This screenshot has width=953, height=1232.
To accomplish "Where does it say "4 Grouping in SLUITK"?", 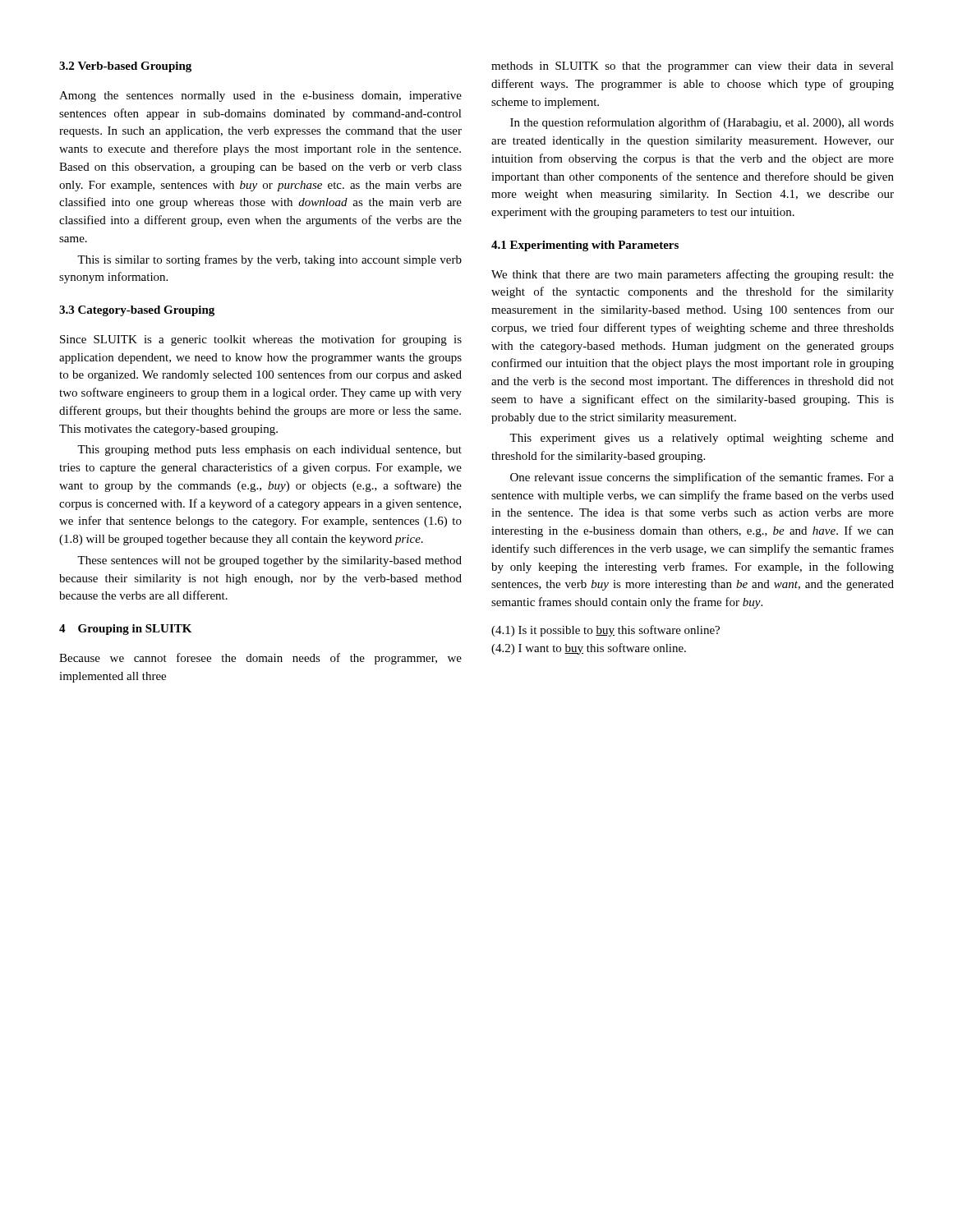I will (x=126, y=628).
